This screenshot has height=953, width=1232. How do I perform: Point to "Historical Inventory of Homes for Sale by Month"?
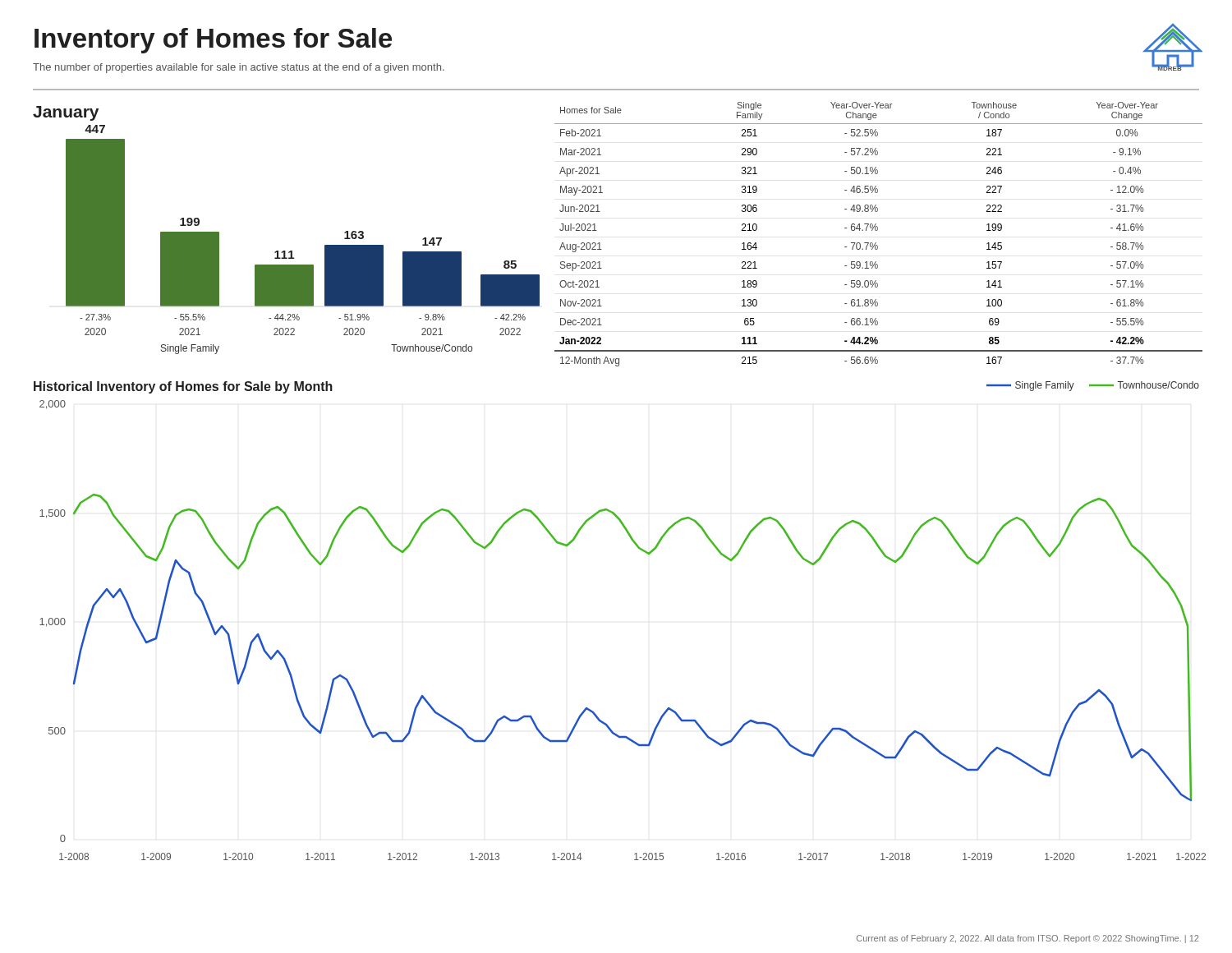coord(183,387)
